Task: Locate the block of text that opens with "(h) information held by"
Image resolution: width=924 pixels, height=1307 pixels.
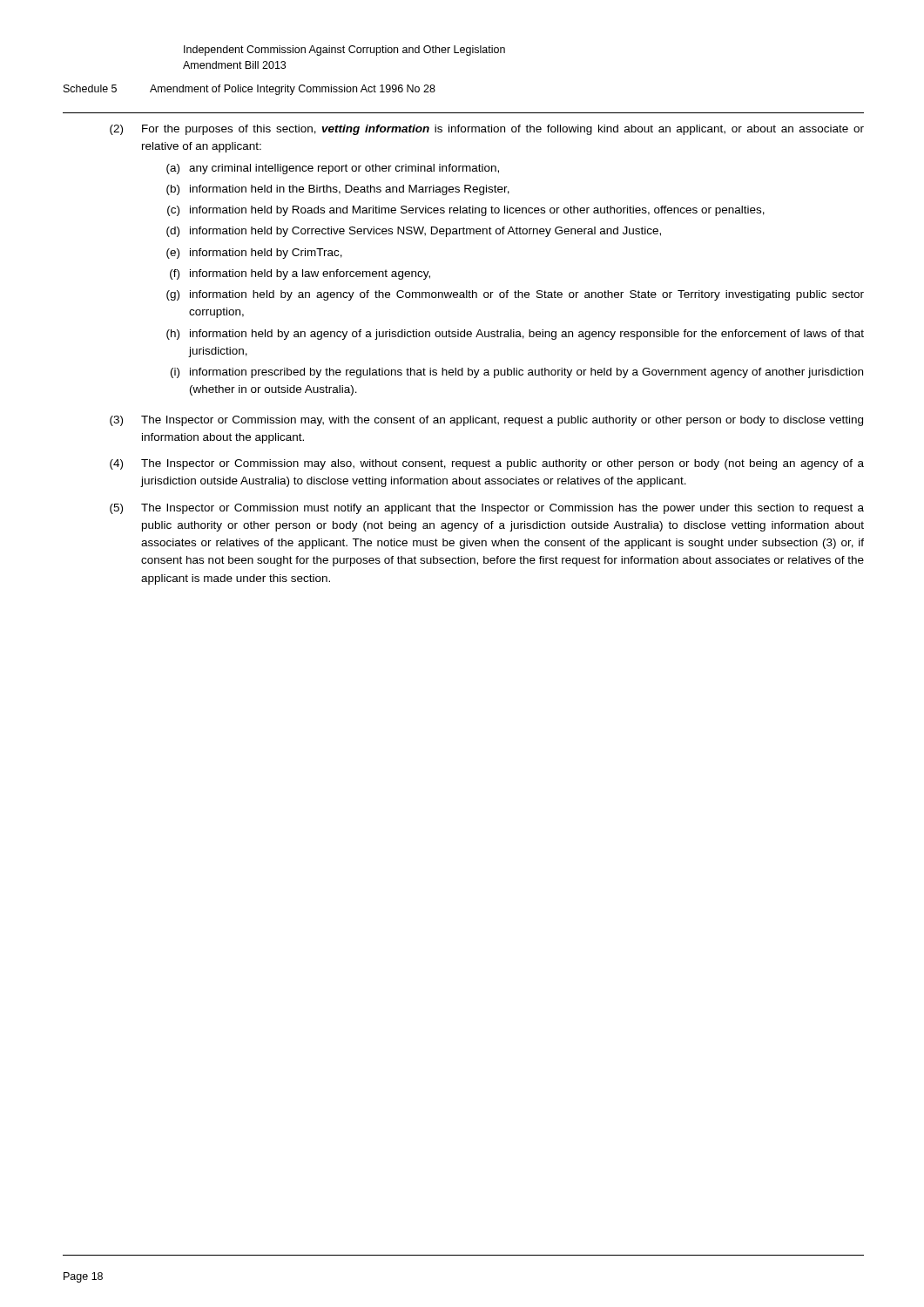Action: pos(503,342)
